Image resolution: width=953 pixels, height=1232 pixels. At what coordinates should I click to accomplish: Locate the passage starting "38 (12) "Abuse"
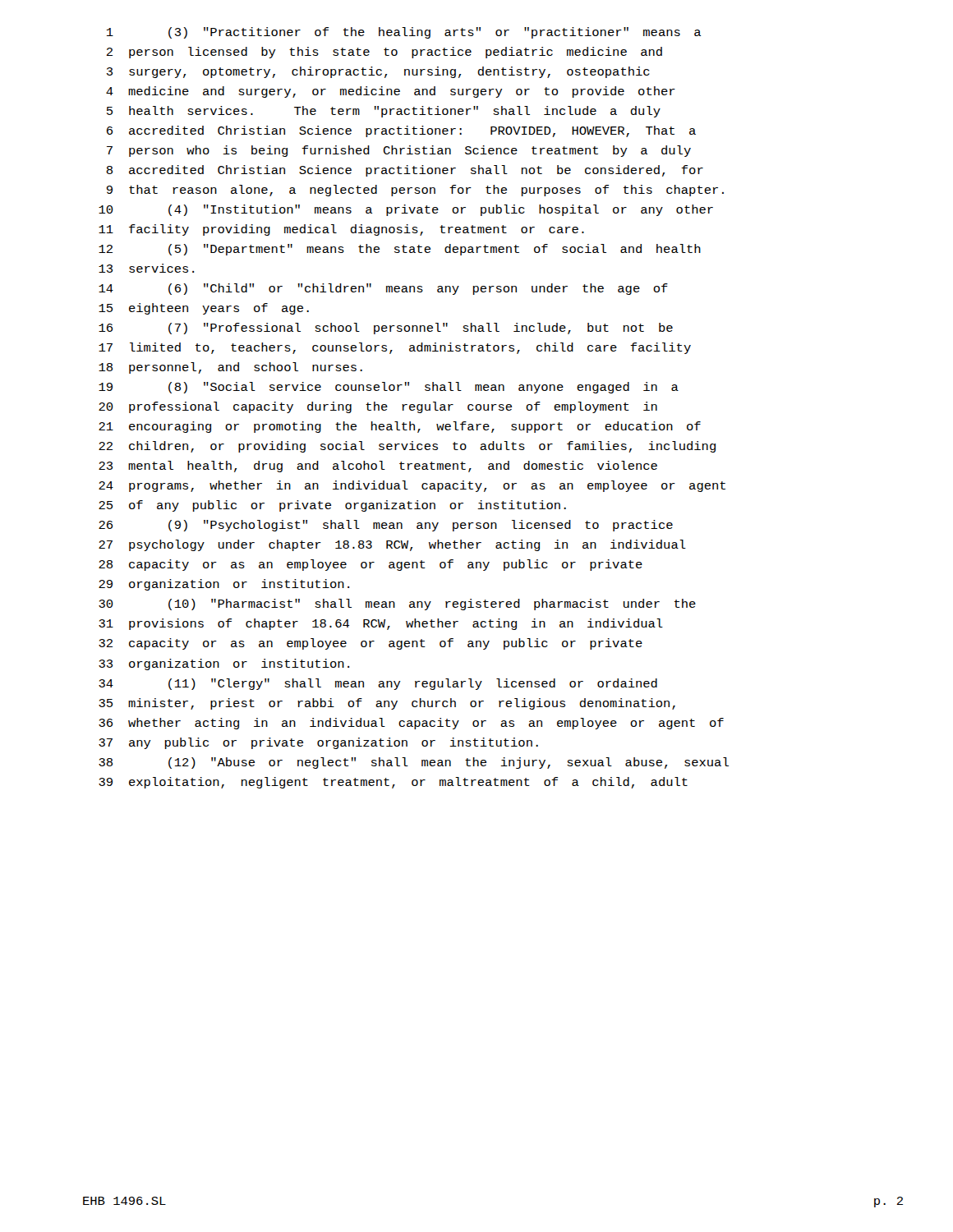[493, 773]
